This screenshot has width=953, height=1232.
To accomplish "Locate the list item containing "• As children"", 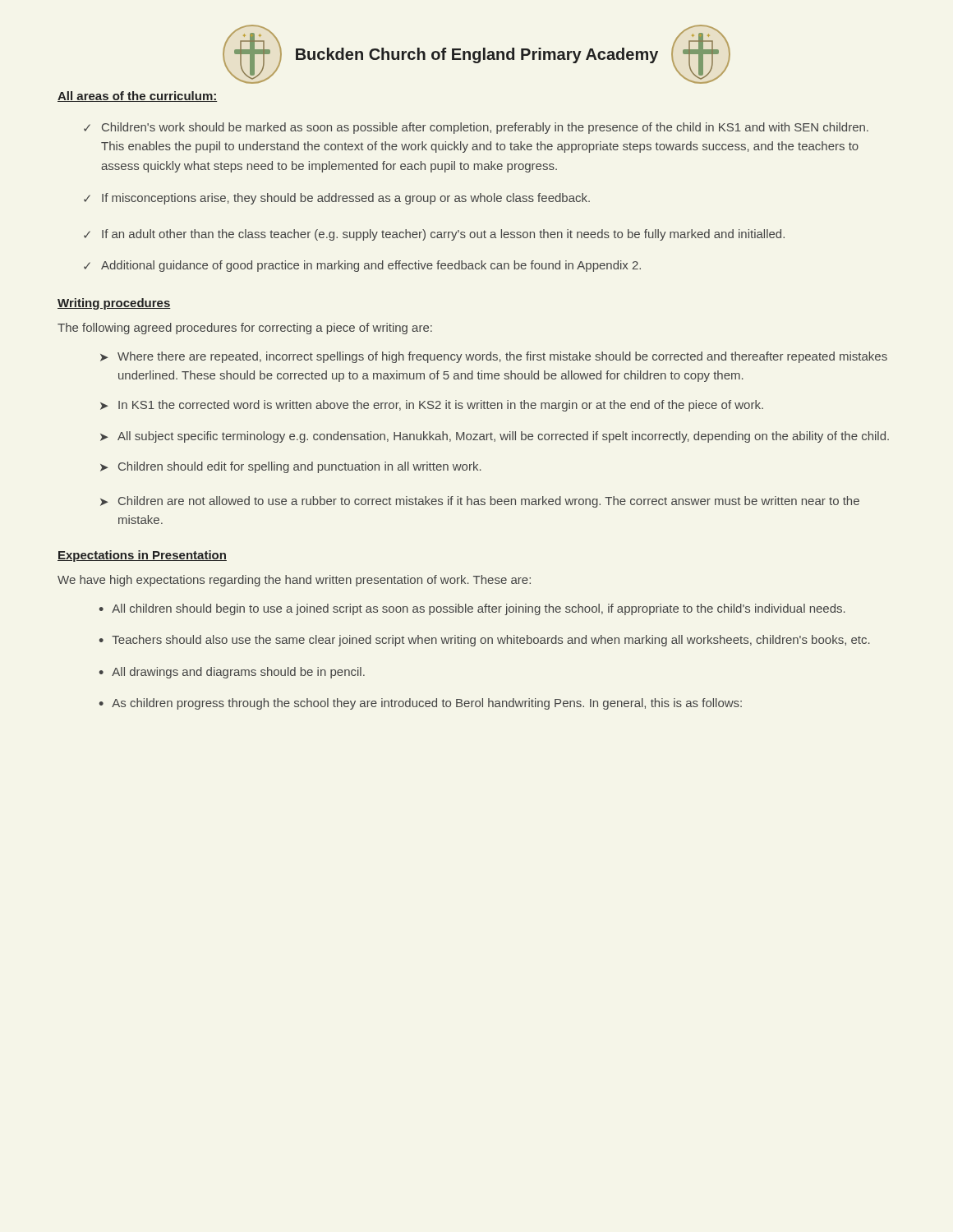I will coord(421,704).
